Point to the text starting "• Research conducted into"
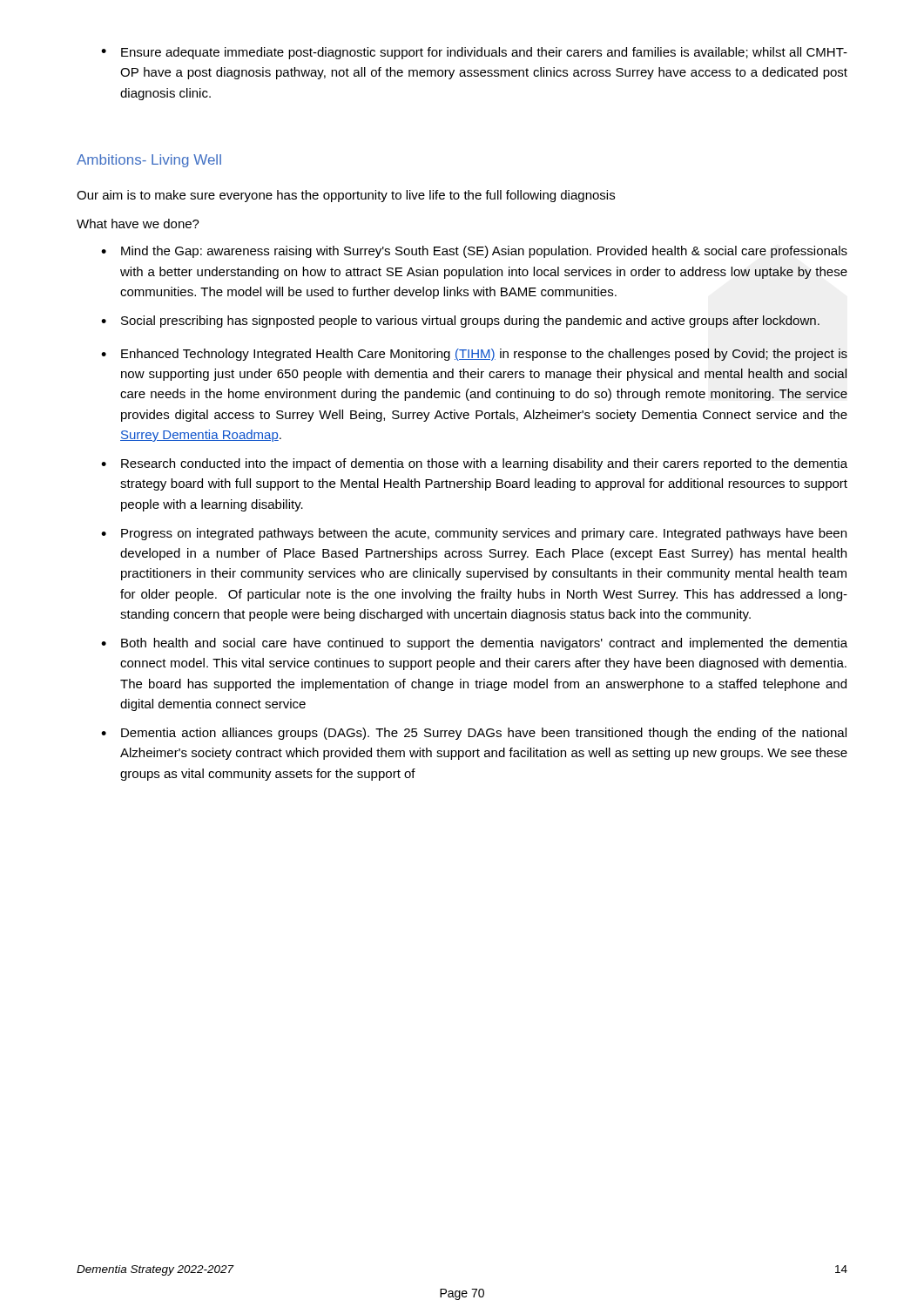Viewport: 924px width, 1307px height. 474,484
